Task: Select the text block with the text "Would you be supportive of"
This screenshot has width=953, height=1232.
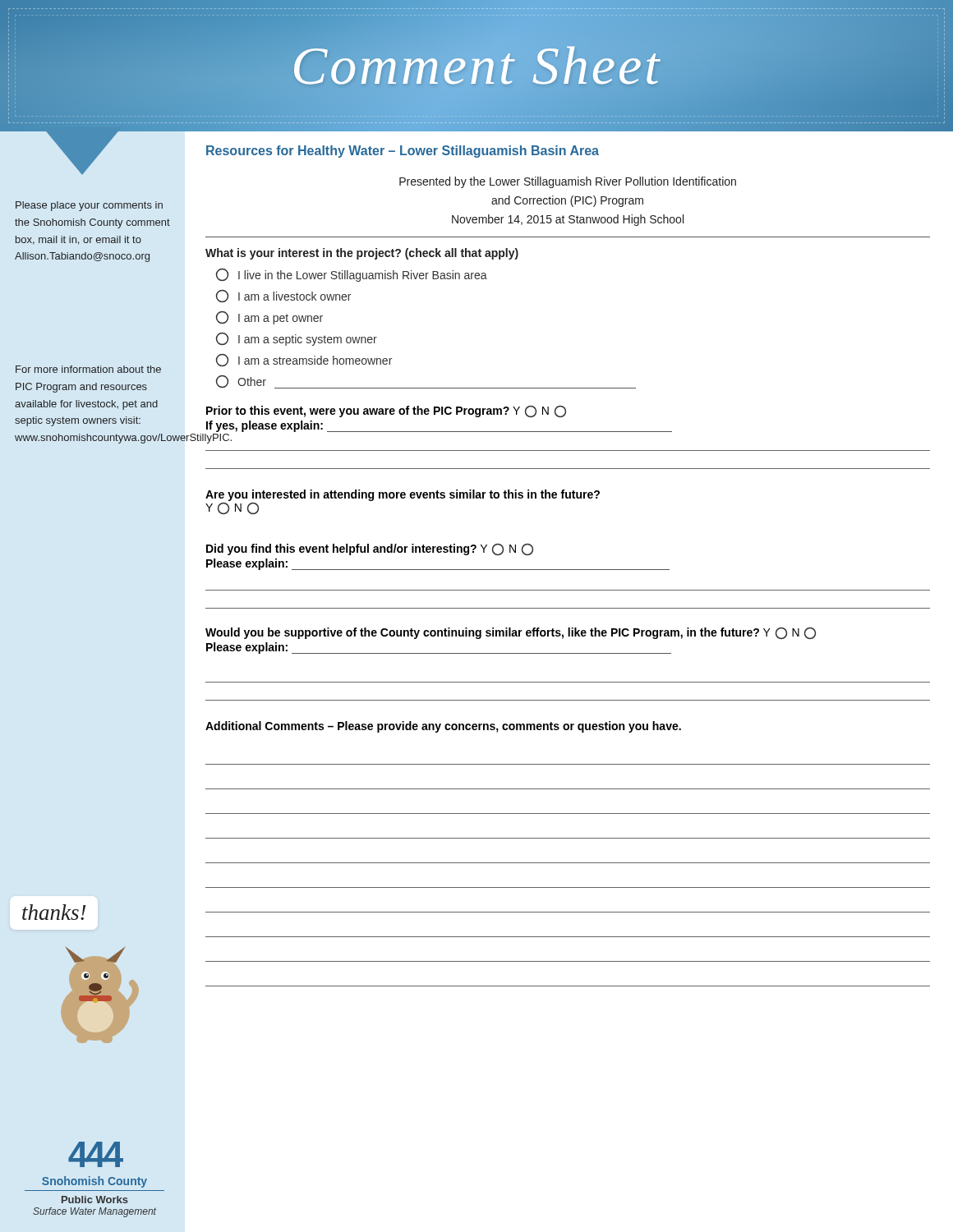Action: (511, 640)
